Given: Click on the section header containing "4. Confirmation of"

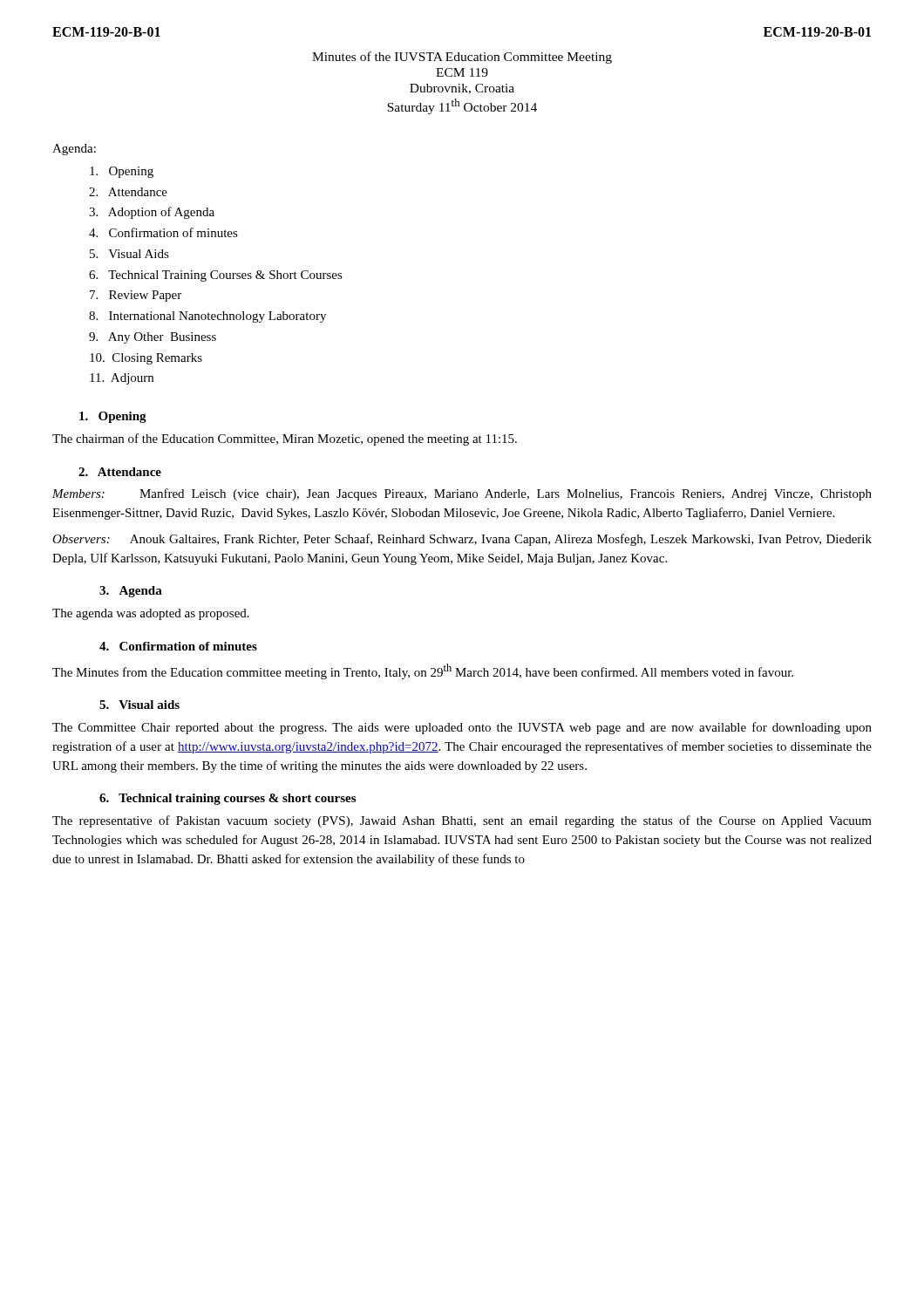Looking at the screenshot, I should pos(178,646).
